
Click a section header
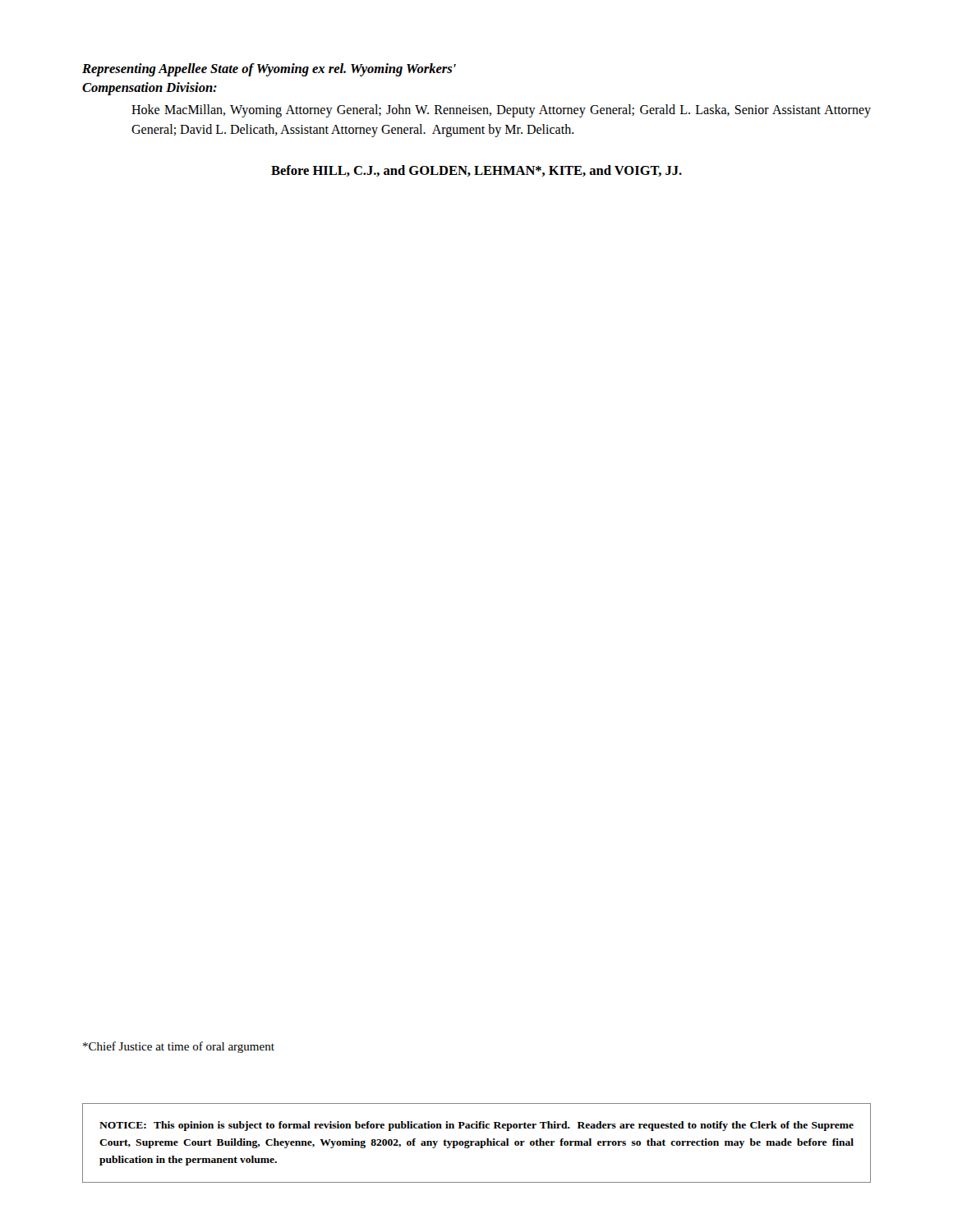(476, 171)
